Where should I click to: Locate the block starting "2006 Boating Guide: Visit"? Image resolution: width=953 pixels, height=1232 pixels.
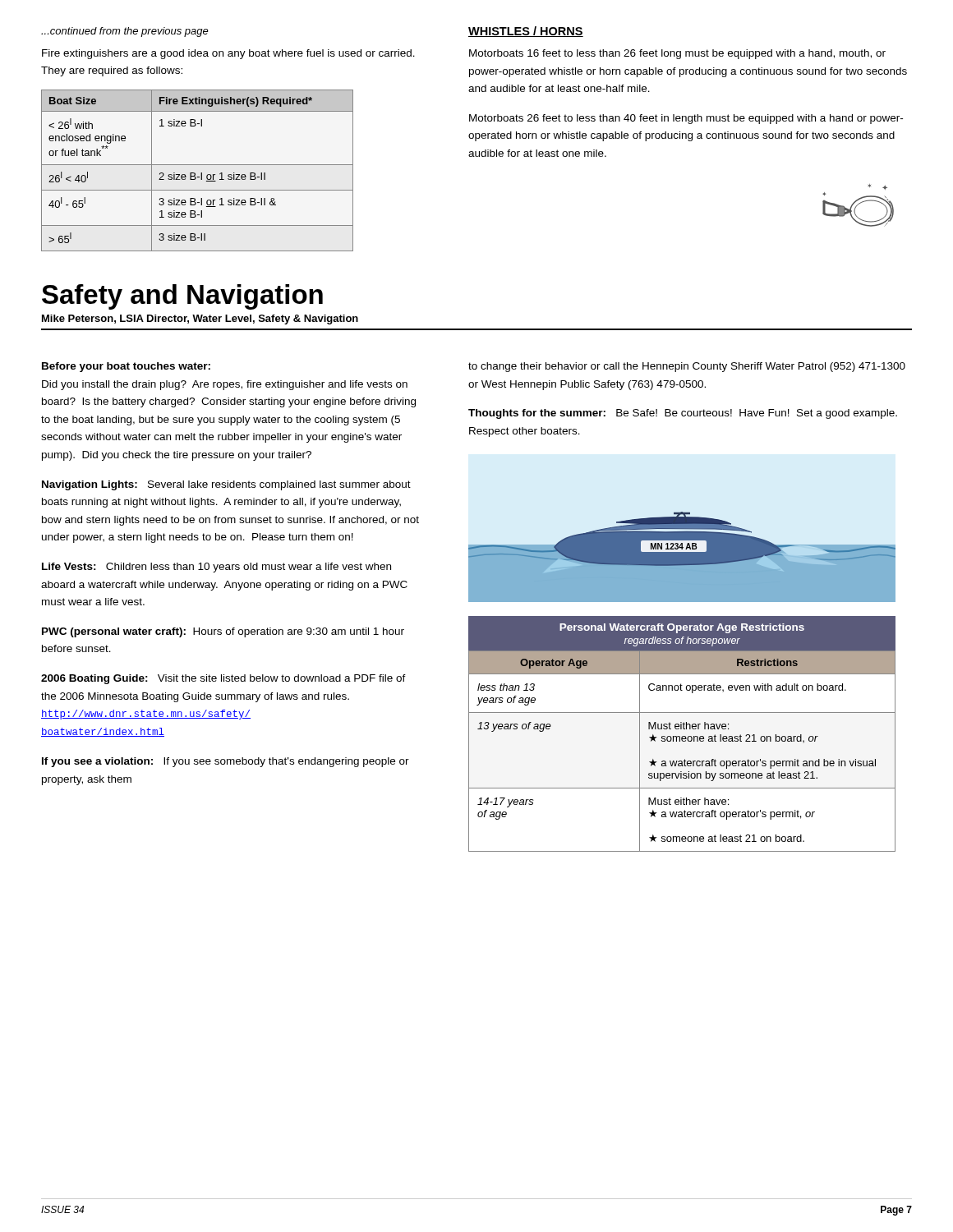(x=223, y=705)
